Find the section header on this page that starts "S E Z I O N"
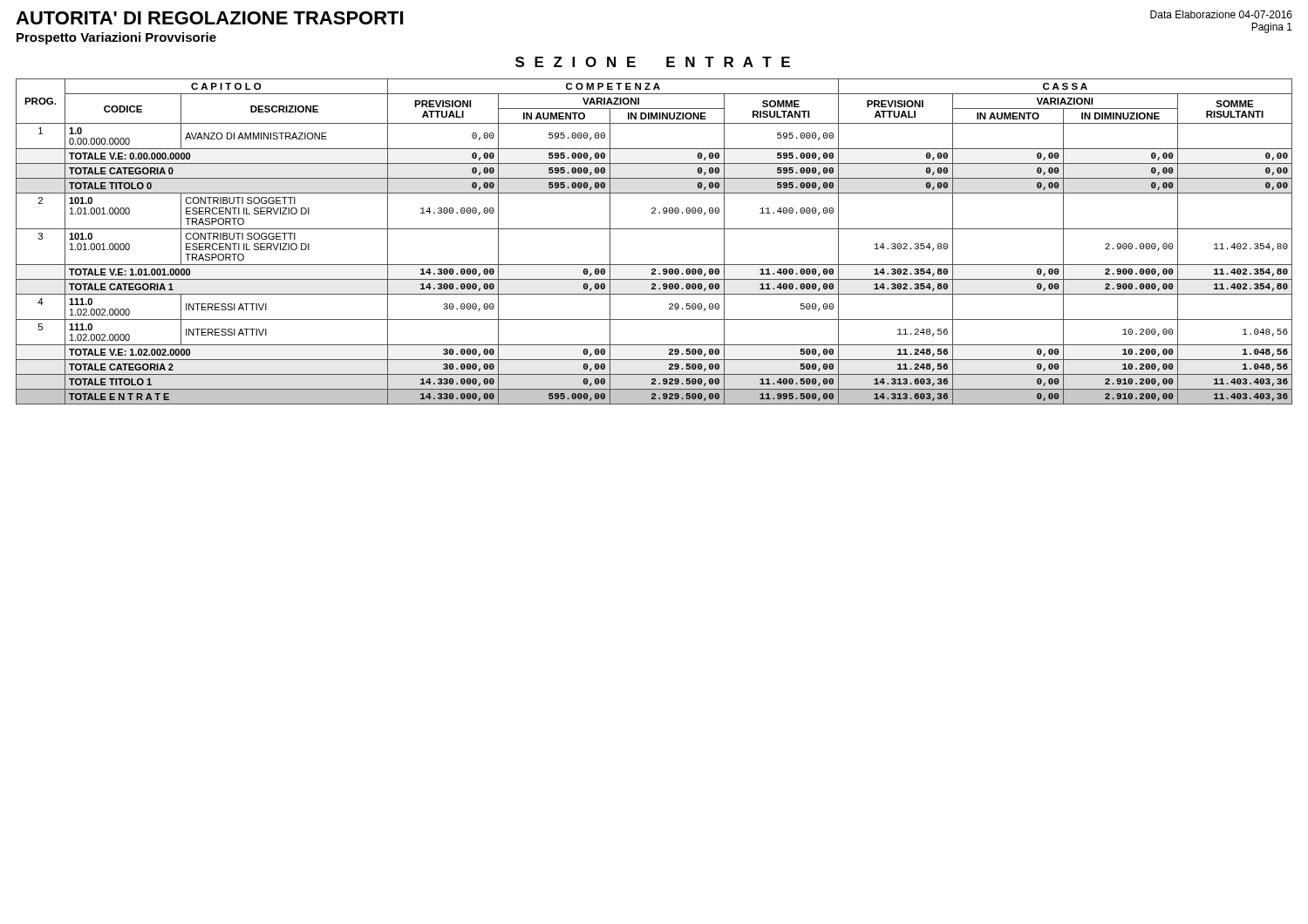Viewport: 1308px width, 924px height. coord(558,61)
